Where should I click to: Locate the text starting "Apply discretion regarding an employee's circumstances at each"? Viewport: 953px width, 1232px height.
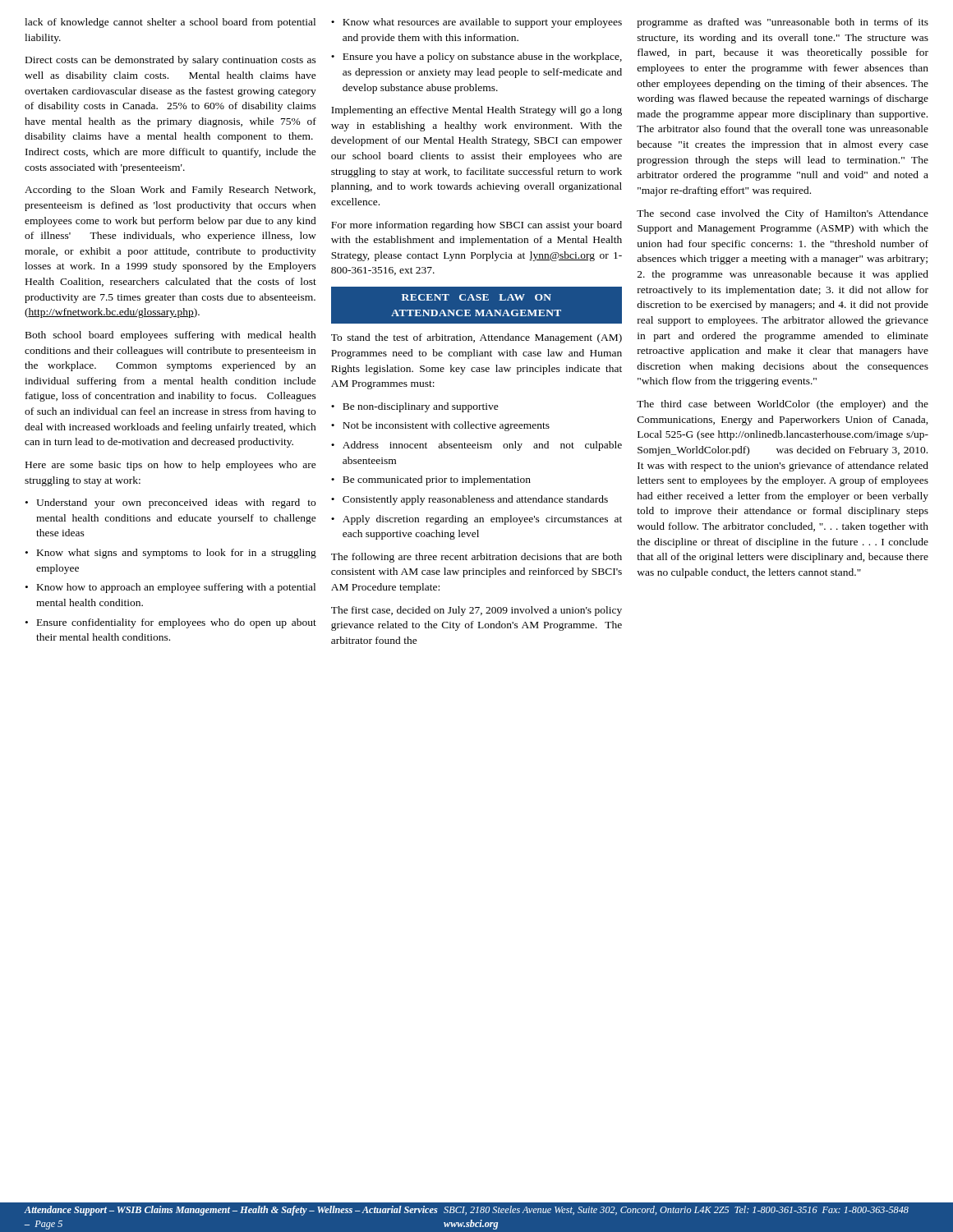tap(482, 526)
